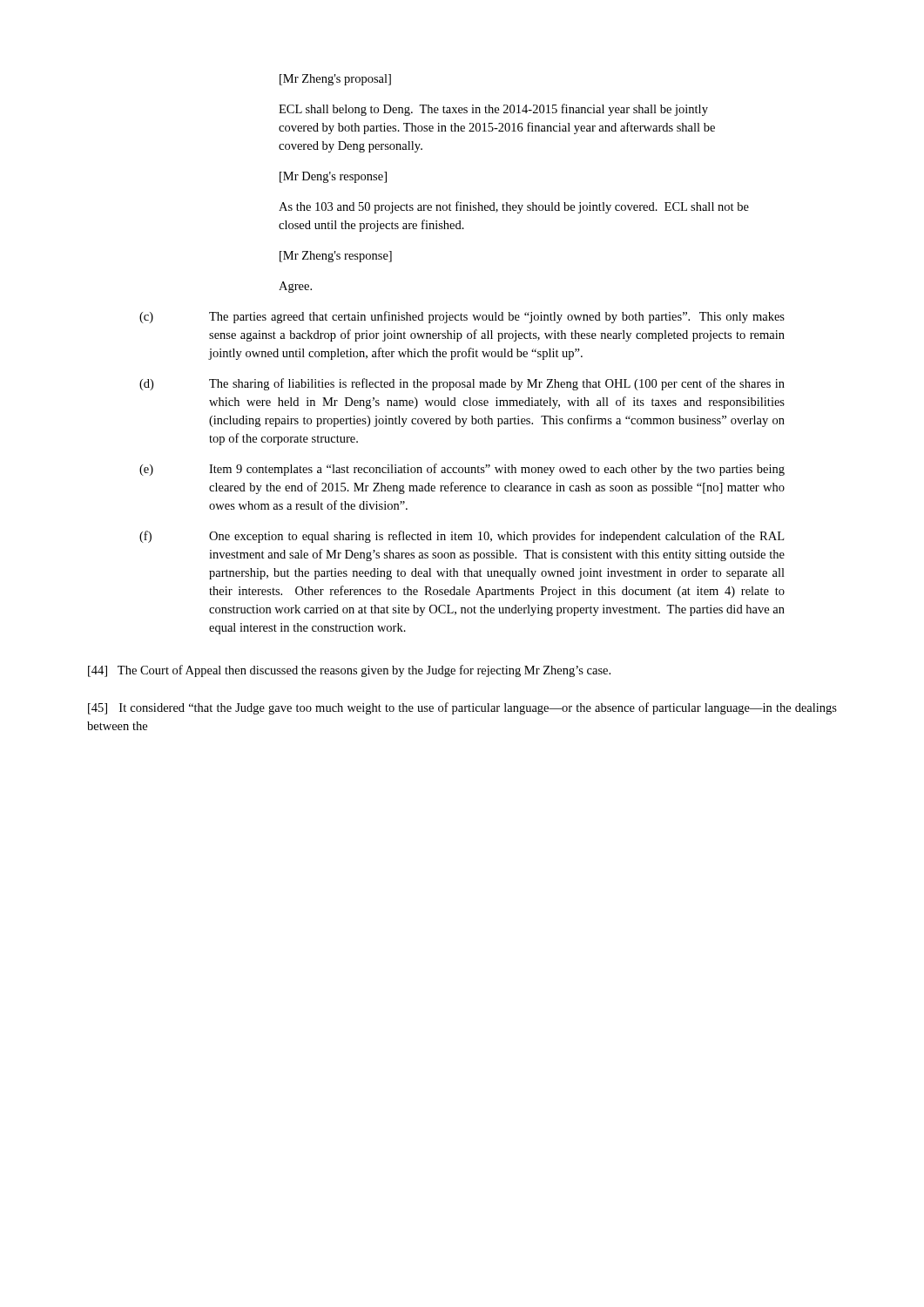Find the text starting "(f) One exception to equal sharing"
Image resolution: width=924 pixels, height=1307 pixels.
436,582
